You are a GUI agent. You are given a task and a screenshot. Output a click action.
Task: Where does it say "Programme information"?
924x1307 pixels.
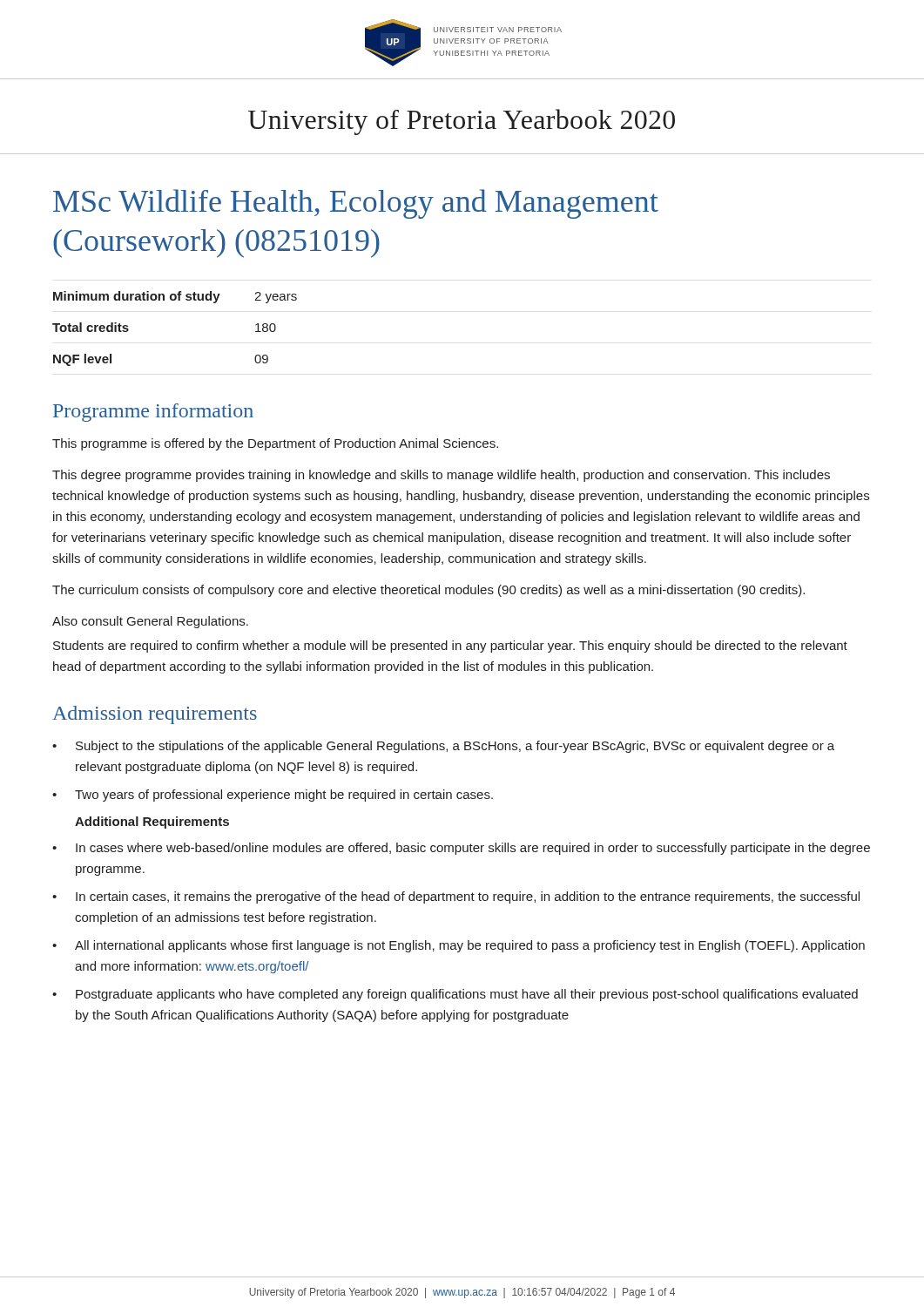pos(153,410)
